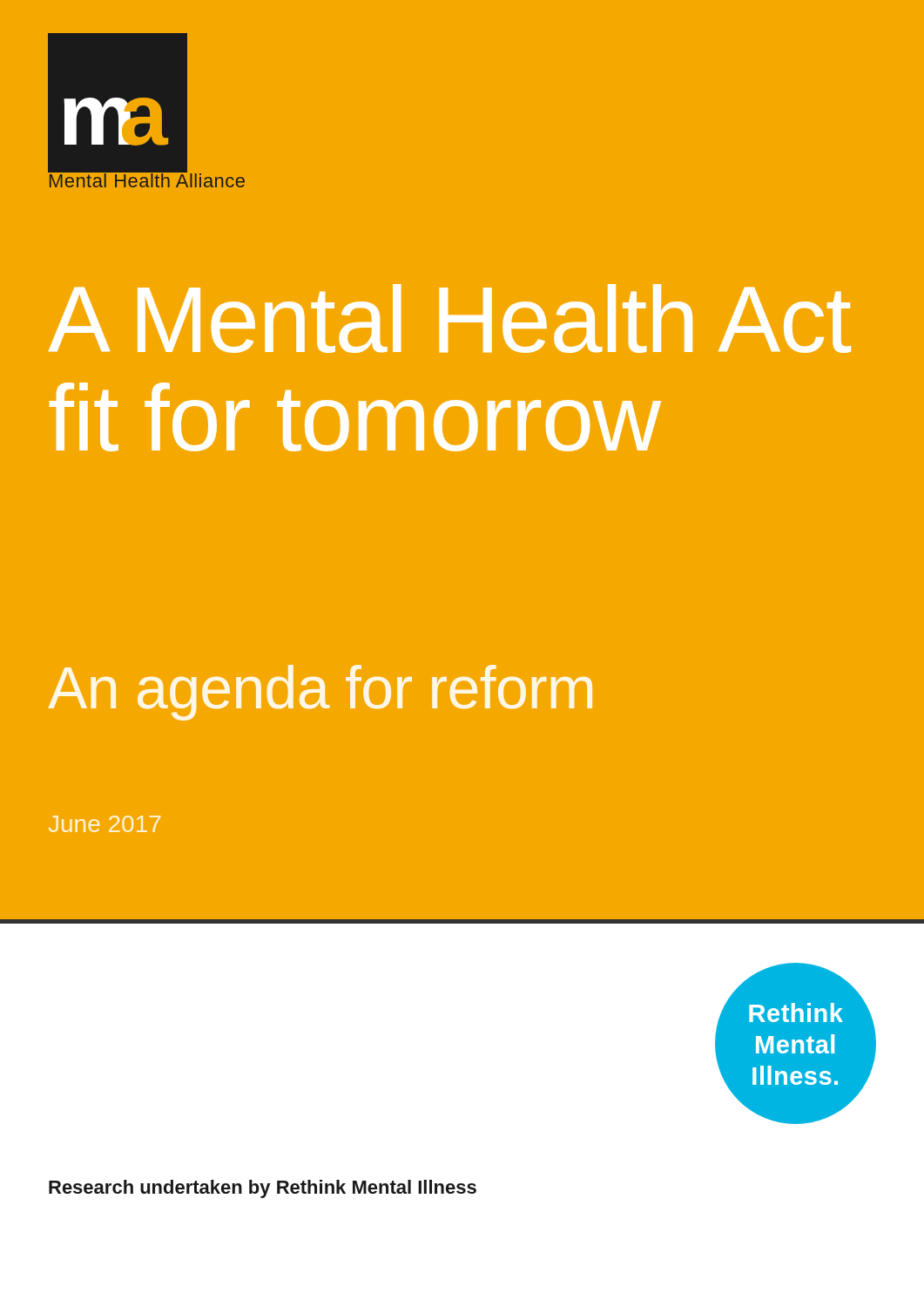This screenshot has width=924, height=1307.
Task: Select the title
Action: (x=449, y=369)
